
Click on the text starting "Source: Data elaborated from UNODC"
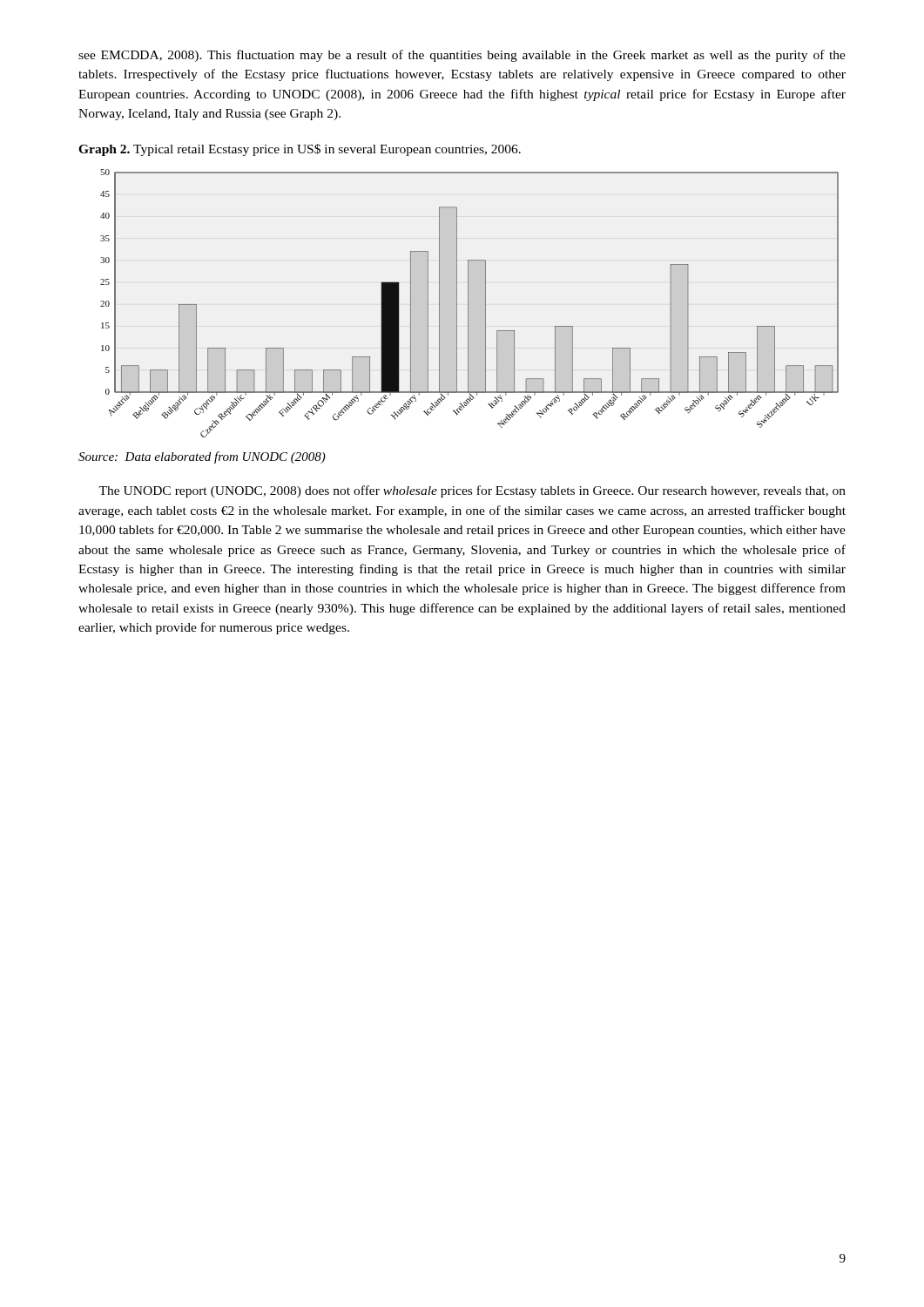202,457
